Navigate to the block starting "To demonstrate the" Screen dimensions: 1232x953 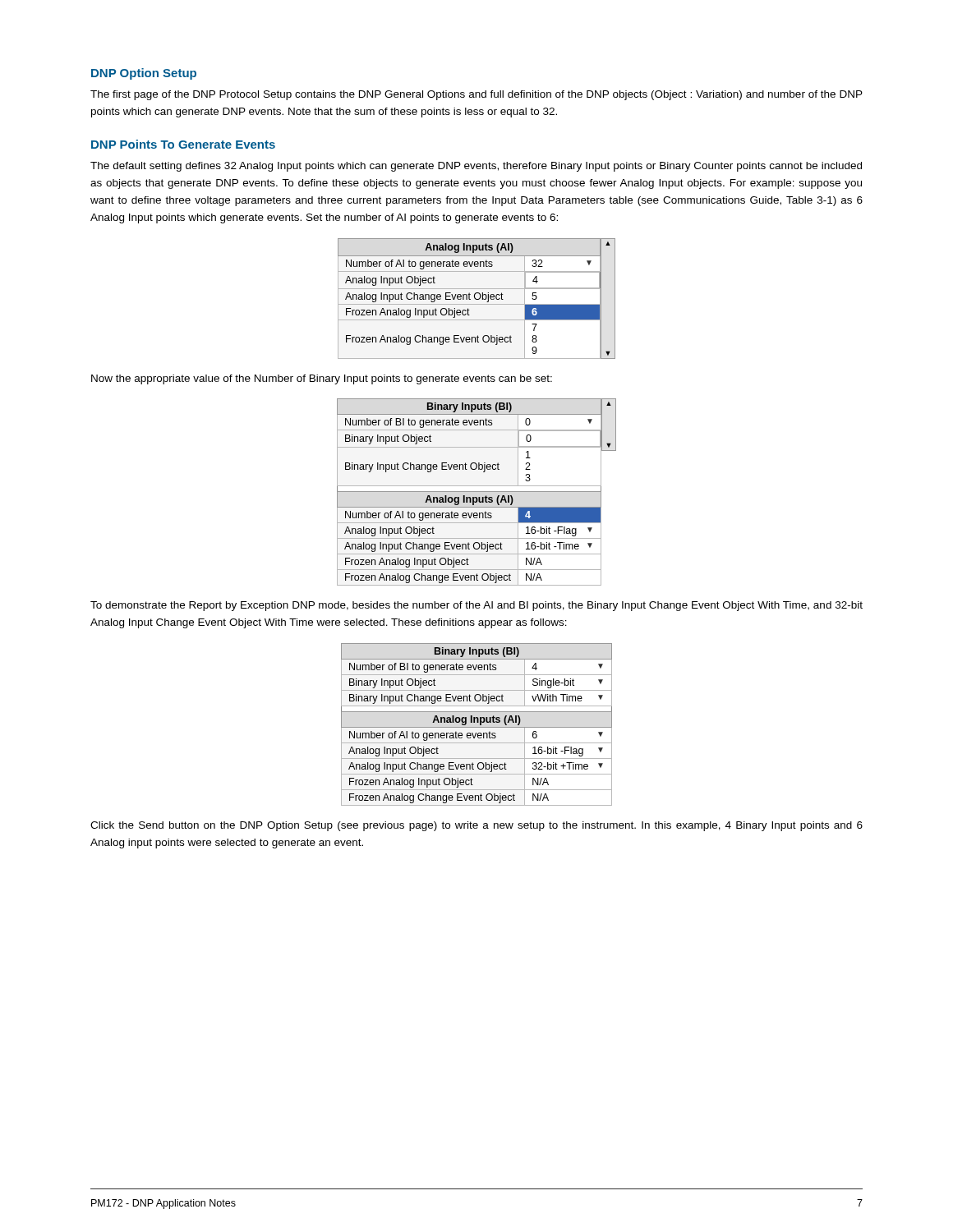tap(476, 614)
